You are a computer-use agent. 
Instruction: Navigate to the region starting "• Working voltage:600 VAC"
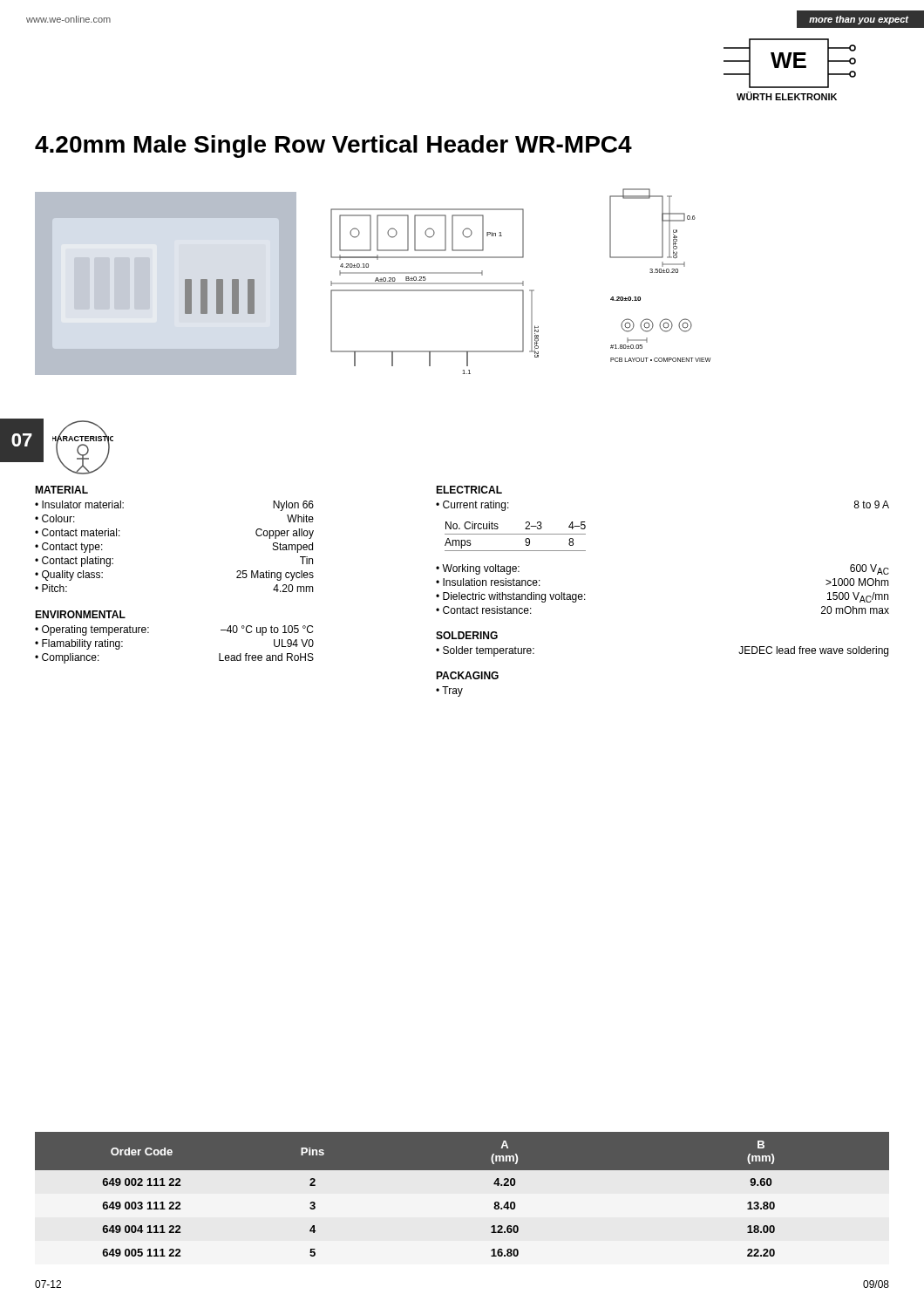[476, 569]
